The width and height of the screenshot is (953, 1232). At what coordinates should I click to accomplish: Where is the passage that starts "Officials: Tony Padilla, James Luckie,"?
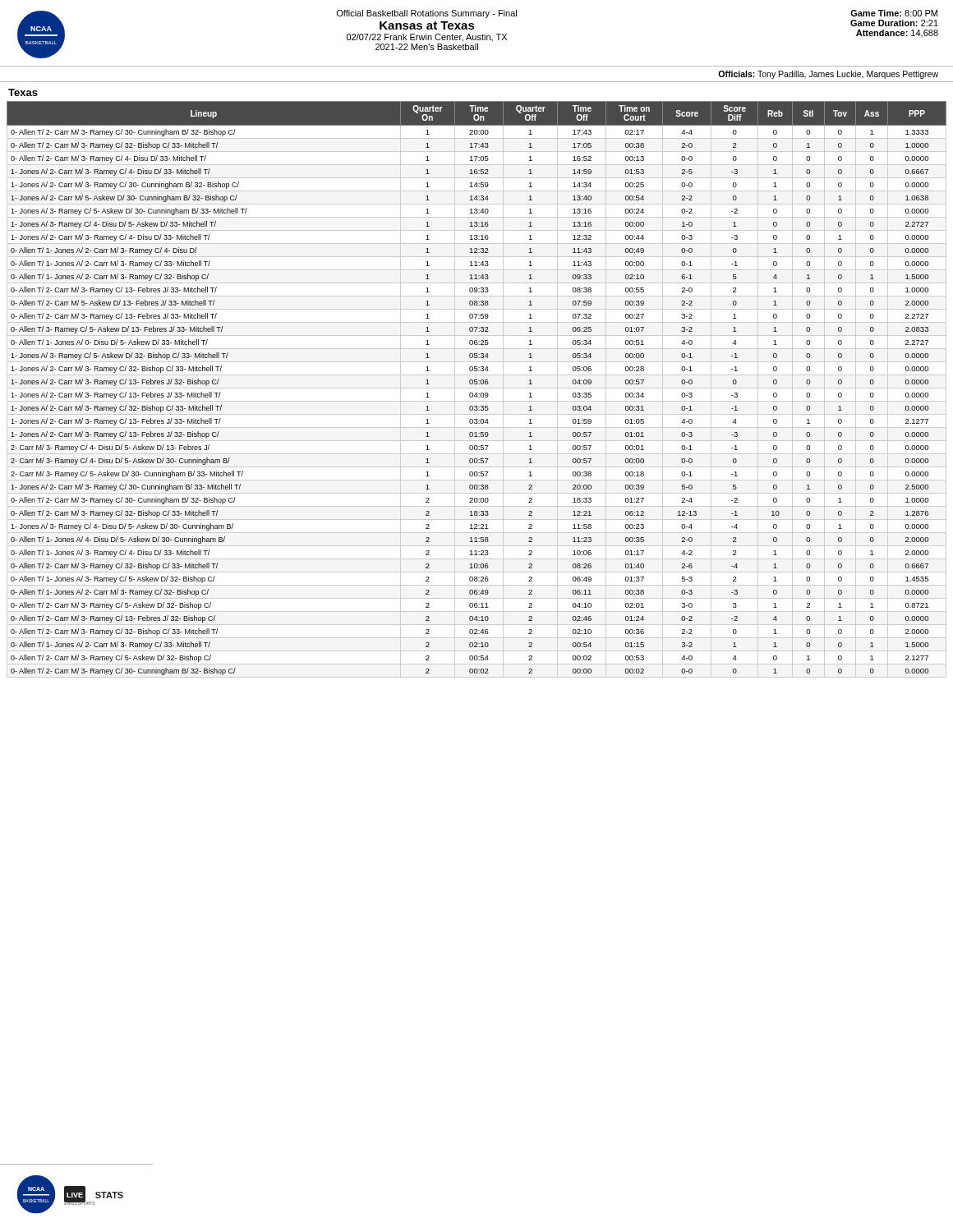828,74
